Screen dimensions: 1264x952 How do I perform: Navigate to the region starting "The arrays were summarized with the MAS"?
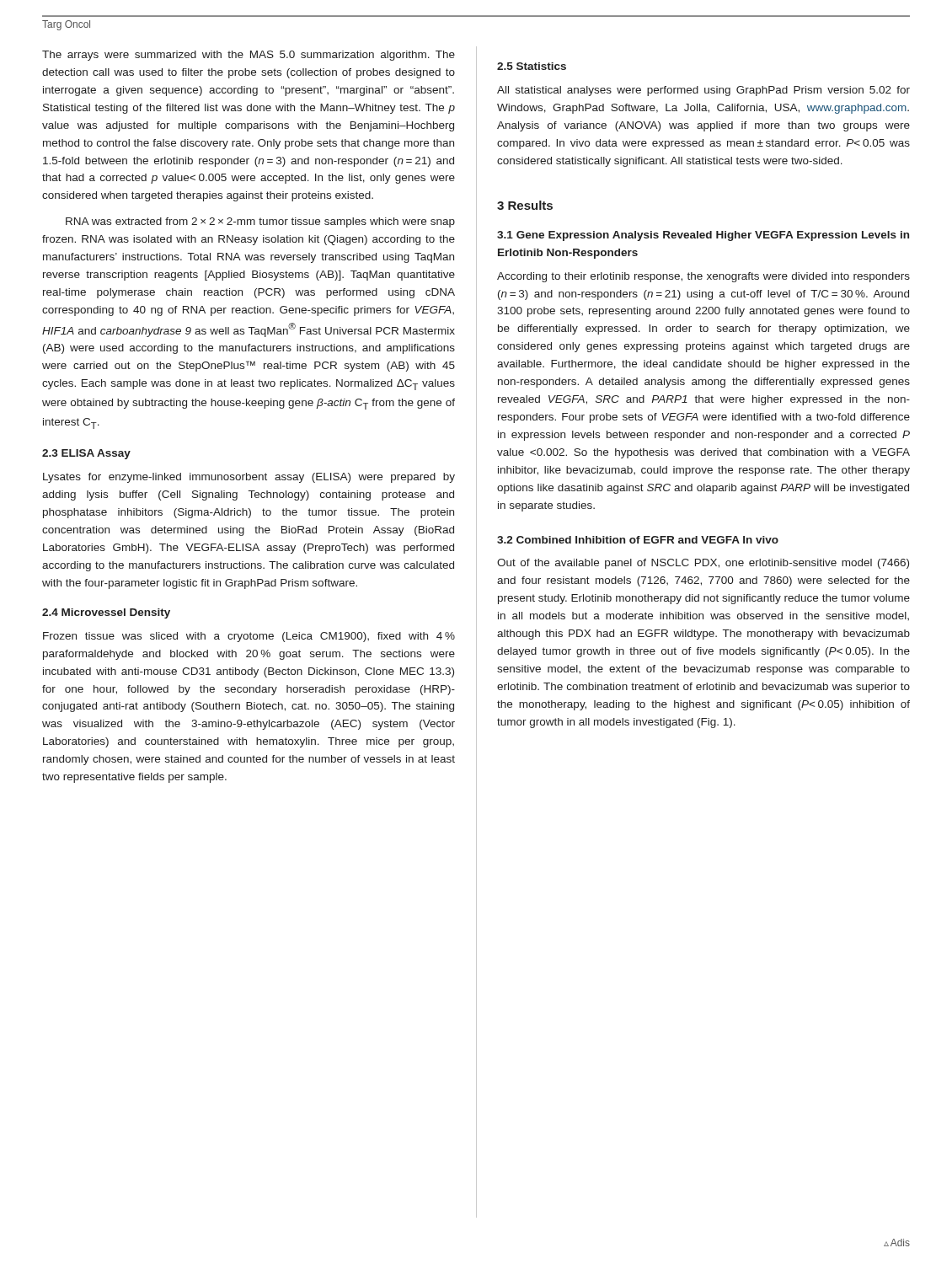[249, 126]
